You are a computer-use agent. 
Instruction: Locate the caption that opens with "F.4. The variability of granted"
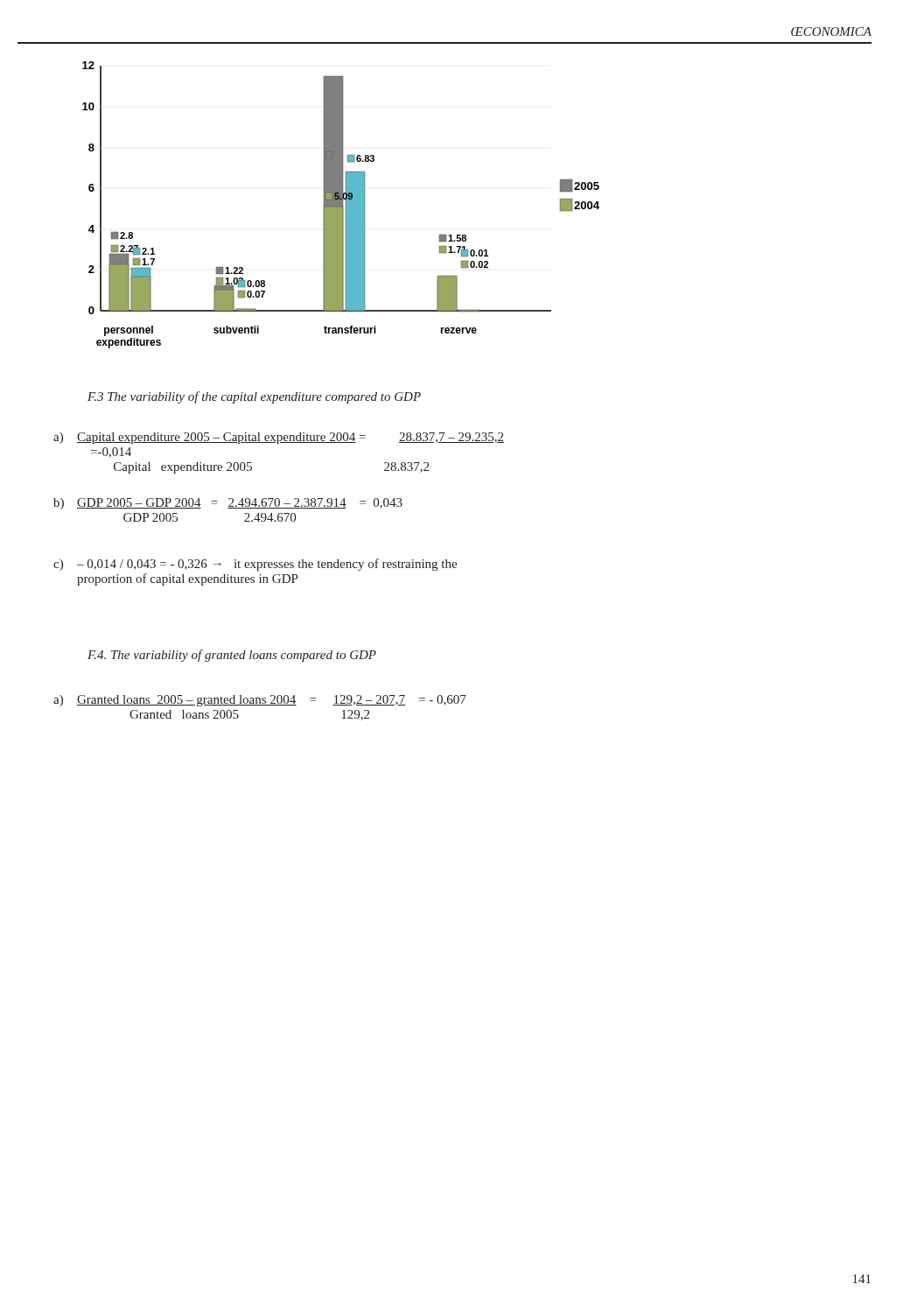(x=232, y=655)
